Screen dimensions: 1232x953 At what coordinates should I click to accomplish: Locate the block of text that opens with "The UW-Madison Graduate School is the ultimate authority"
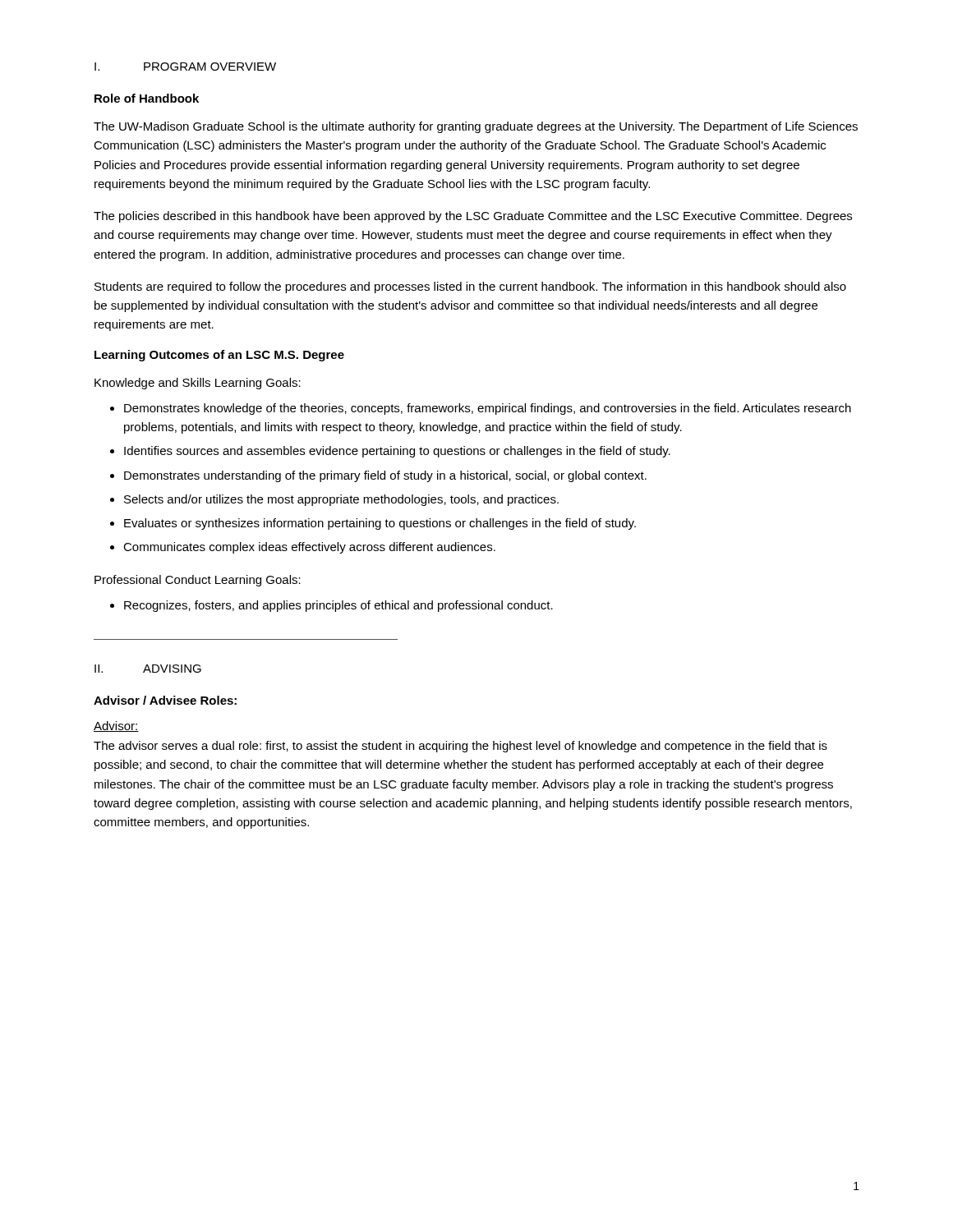(476, 155)
